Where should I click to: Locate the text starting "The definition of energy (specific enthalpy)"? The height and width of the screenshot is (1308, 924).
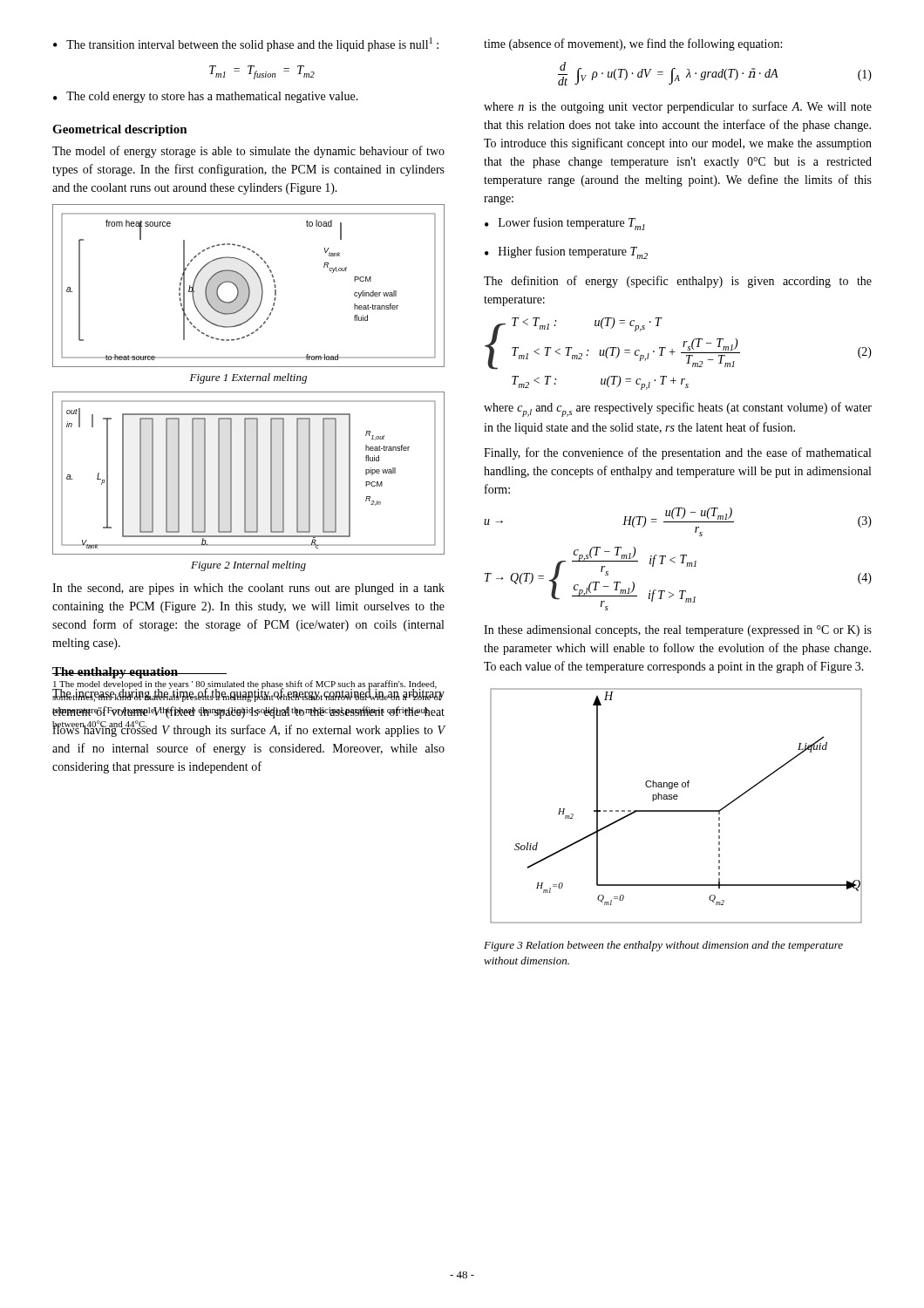click(x=678, y=291)
